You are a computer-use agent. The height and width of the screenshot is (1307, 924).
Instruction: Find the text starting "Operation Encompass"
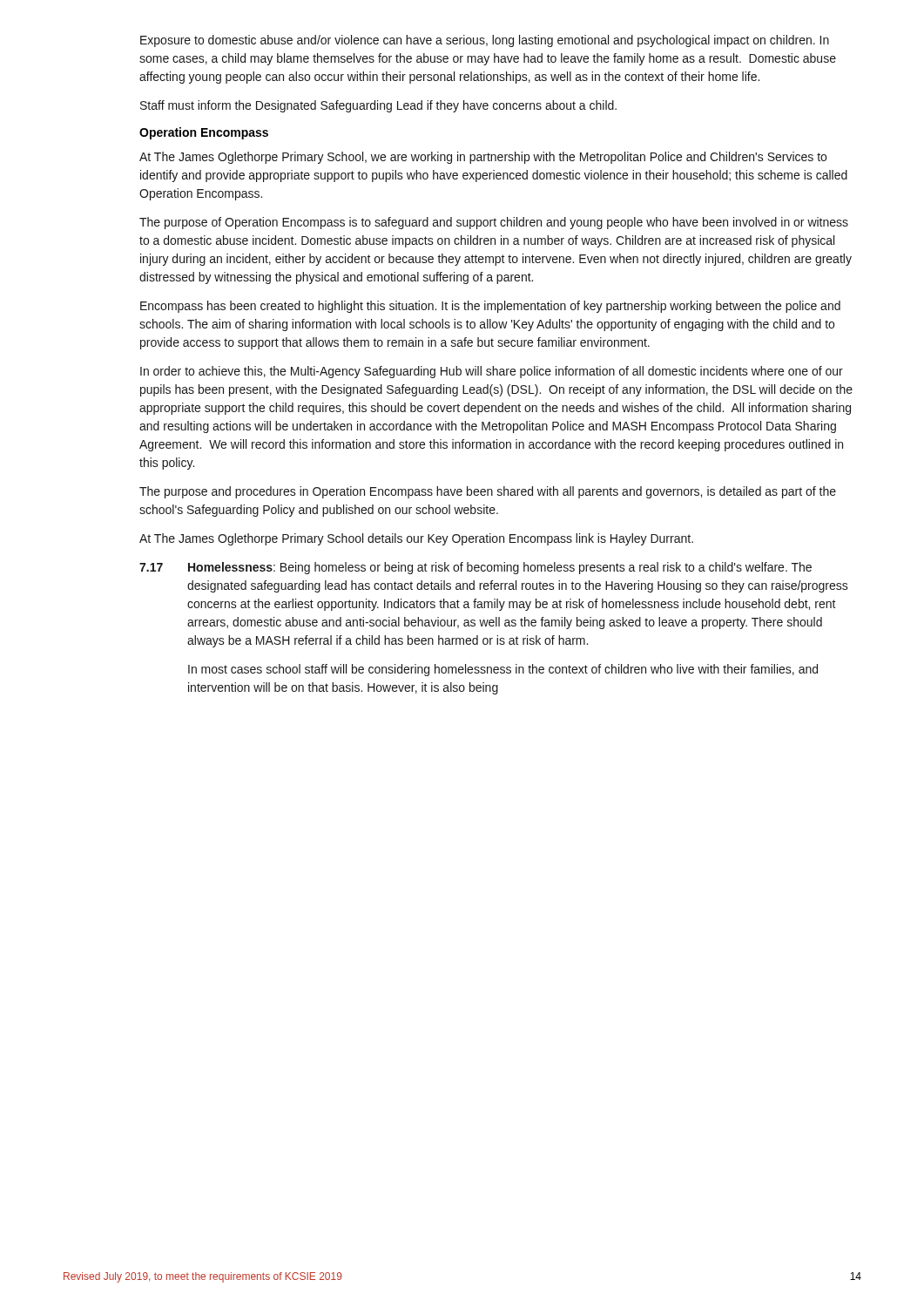(x=204, y=132)
